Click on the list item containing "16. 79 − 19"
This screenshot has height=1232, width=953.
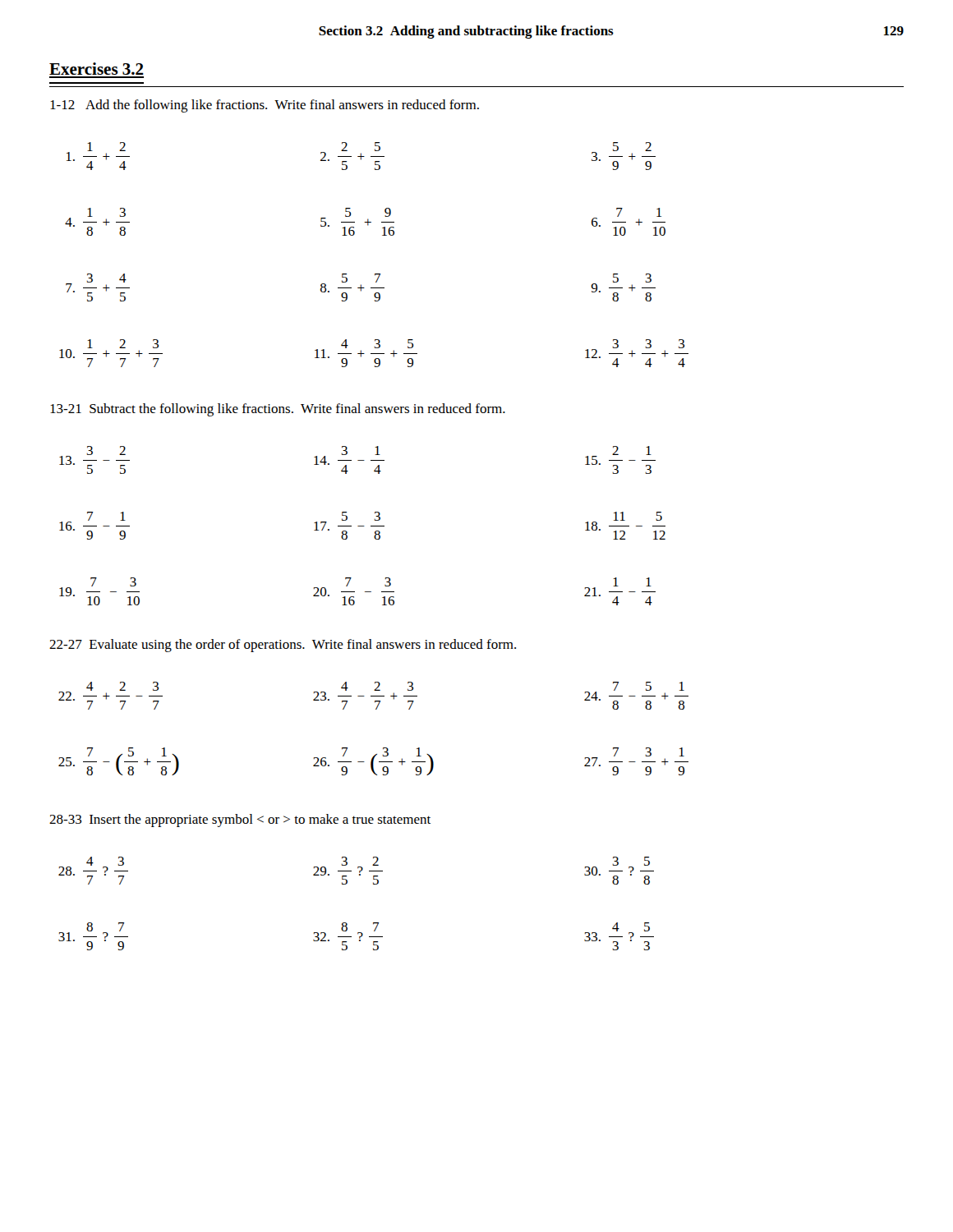tap(89, 526)
